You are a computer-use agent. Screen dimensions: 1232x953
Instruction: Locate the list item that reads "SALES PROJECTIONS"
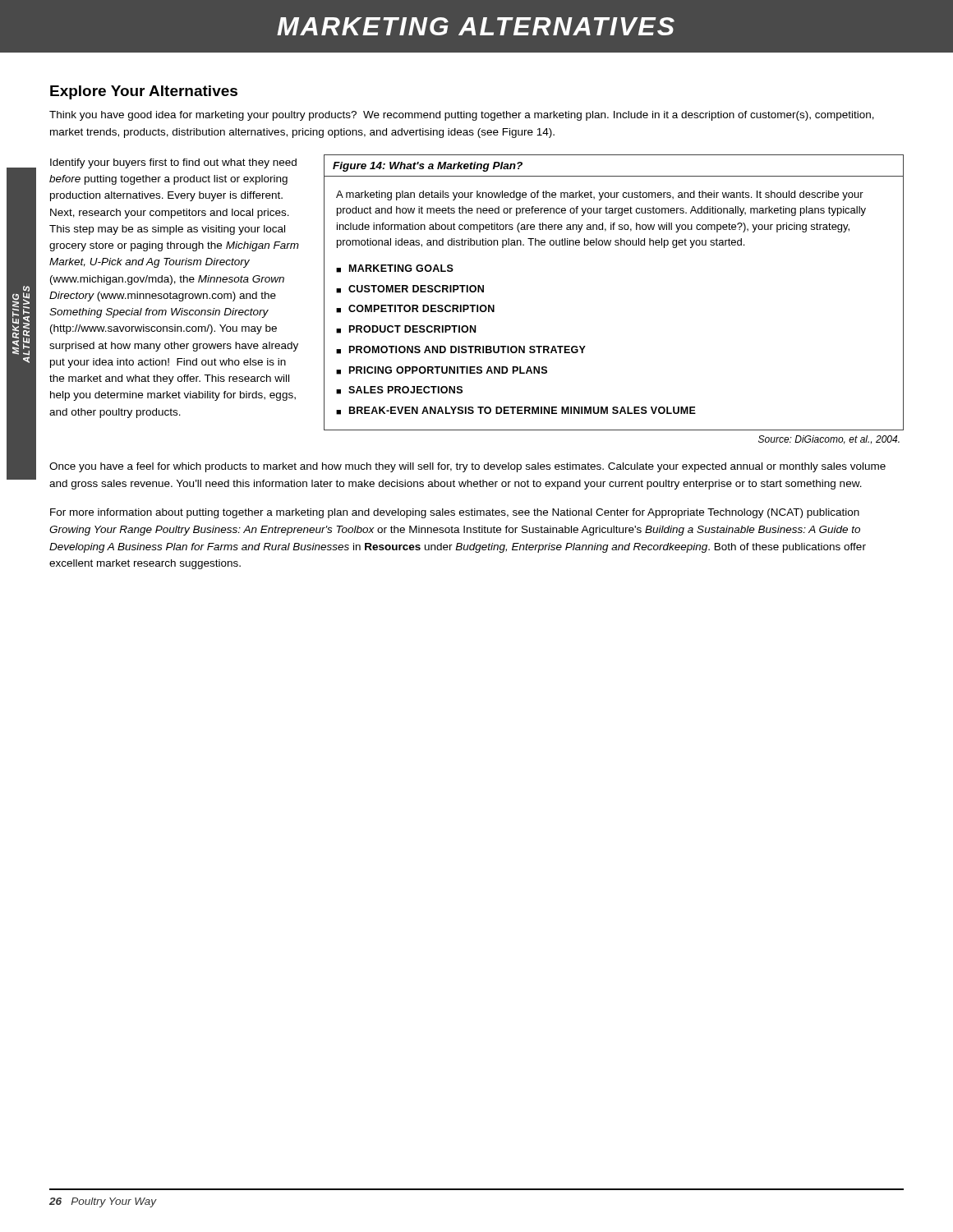[x=406, y=390]
